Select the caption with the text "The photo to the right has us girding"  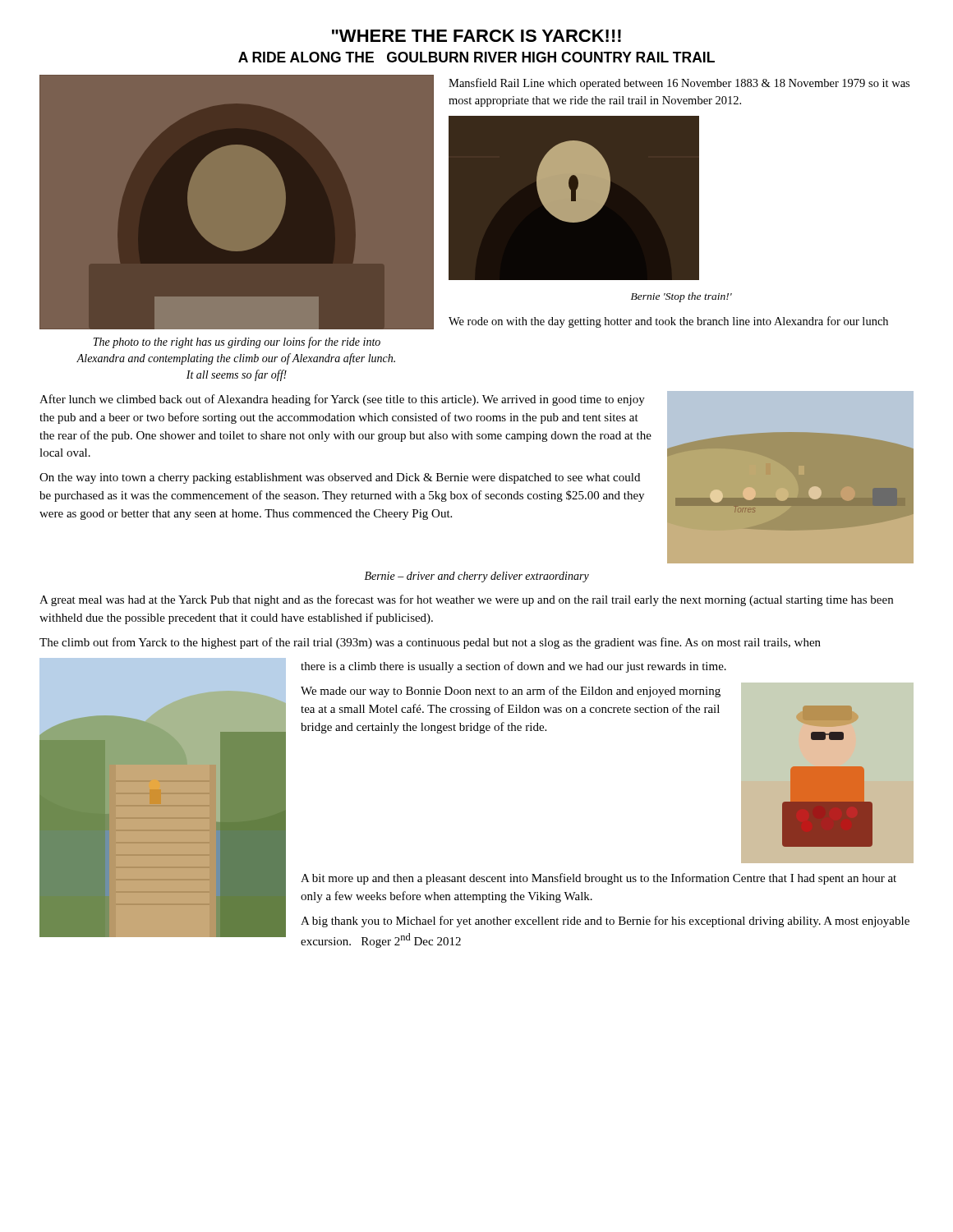pyautogui.click(x=237, y=358)
